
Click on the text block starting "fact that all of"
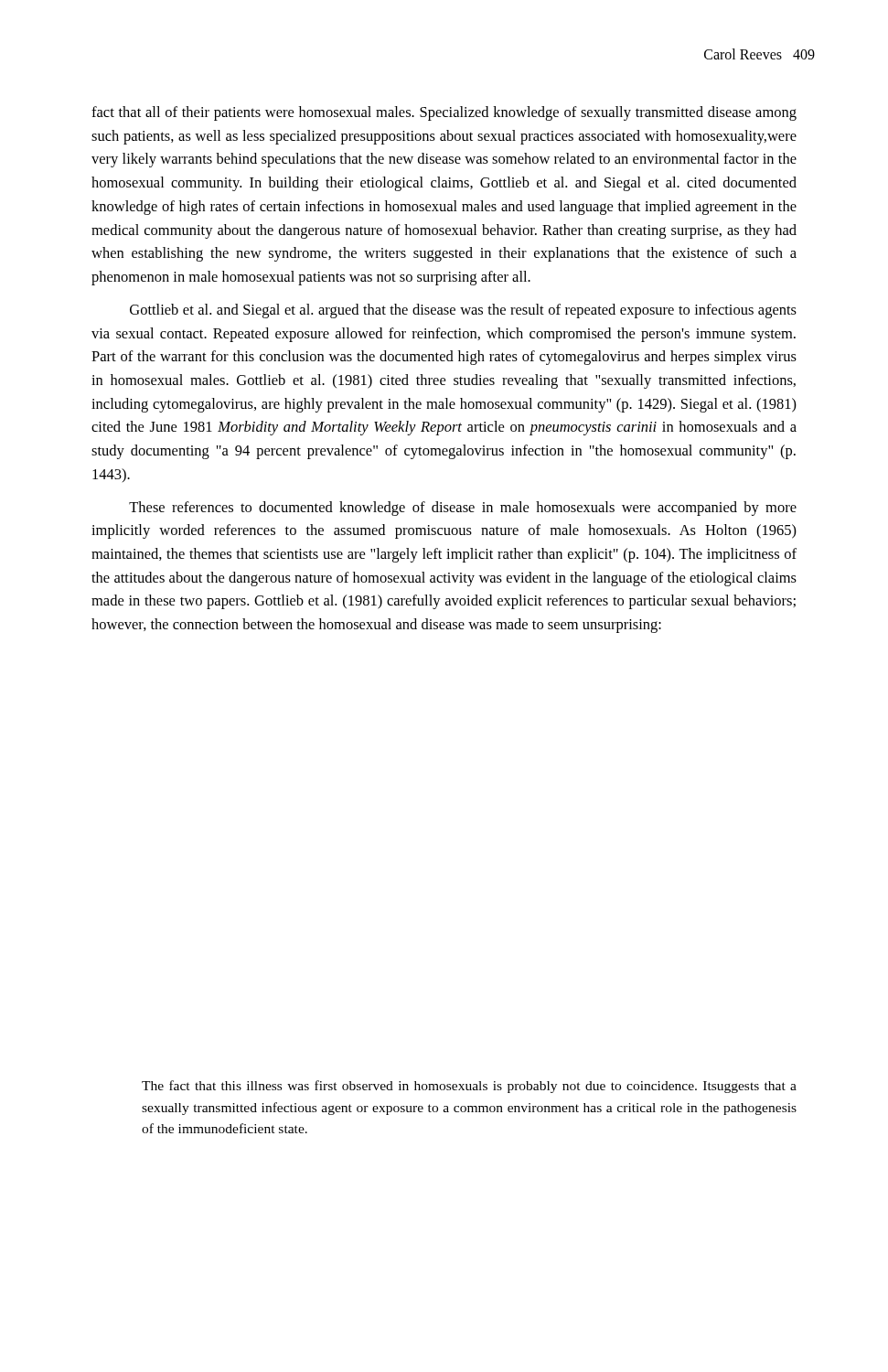pos(444,369)
